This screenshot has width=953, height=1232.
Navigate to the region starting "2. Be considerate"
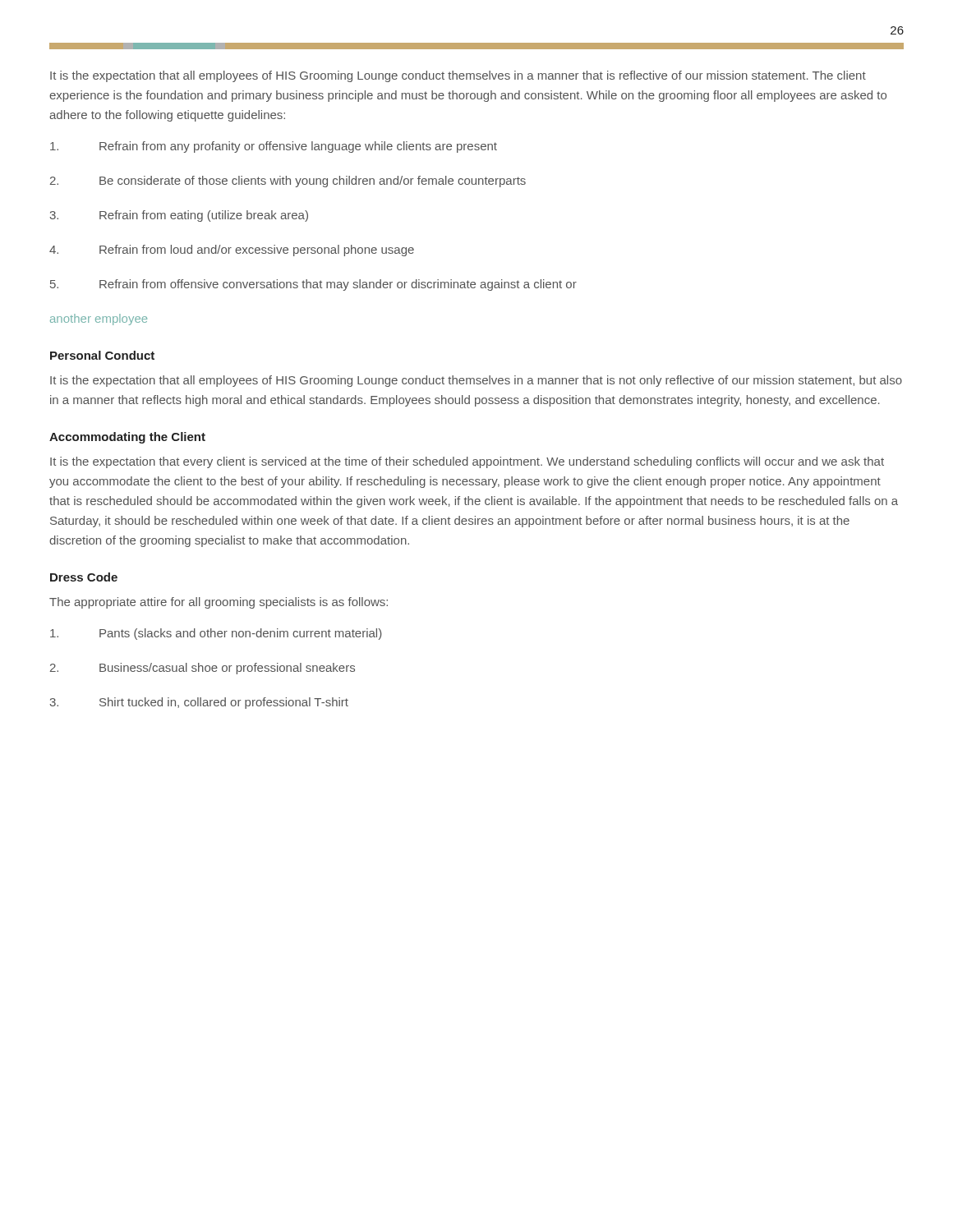(476, 181)
